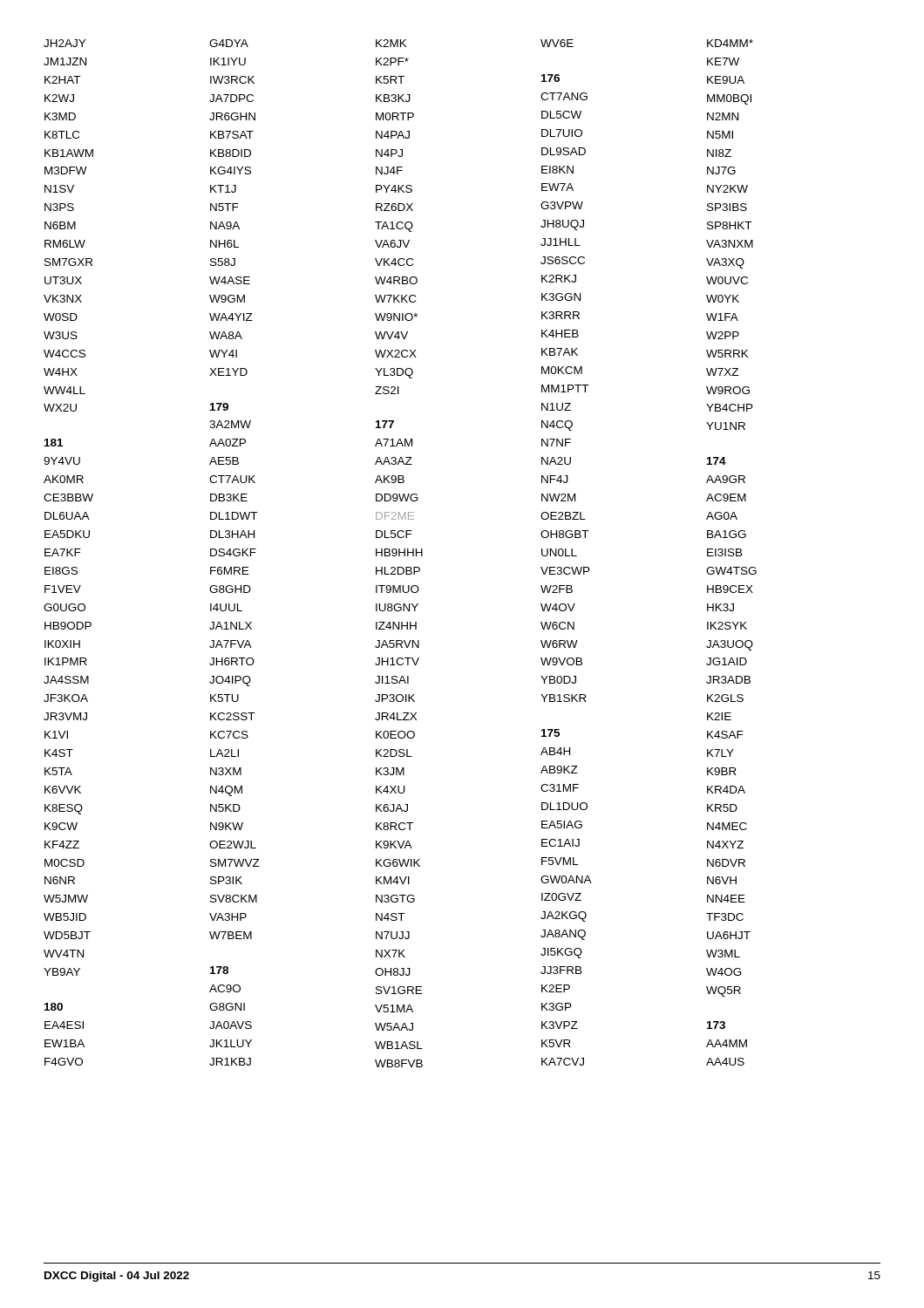
Task: Click on the text block that reads "K2MK K2PF* K5RT KB3KJ M0RTP N4PAJ"
Action: pos(391,43)
